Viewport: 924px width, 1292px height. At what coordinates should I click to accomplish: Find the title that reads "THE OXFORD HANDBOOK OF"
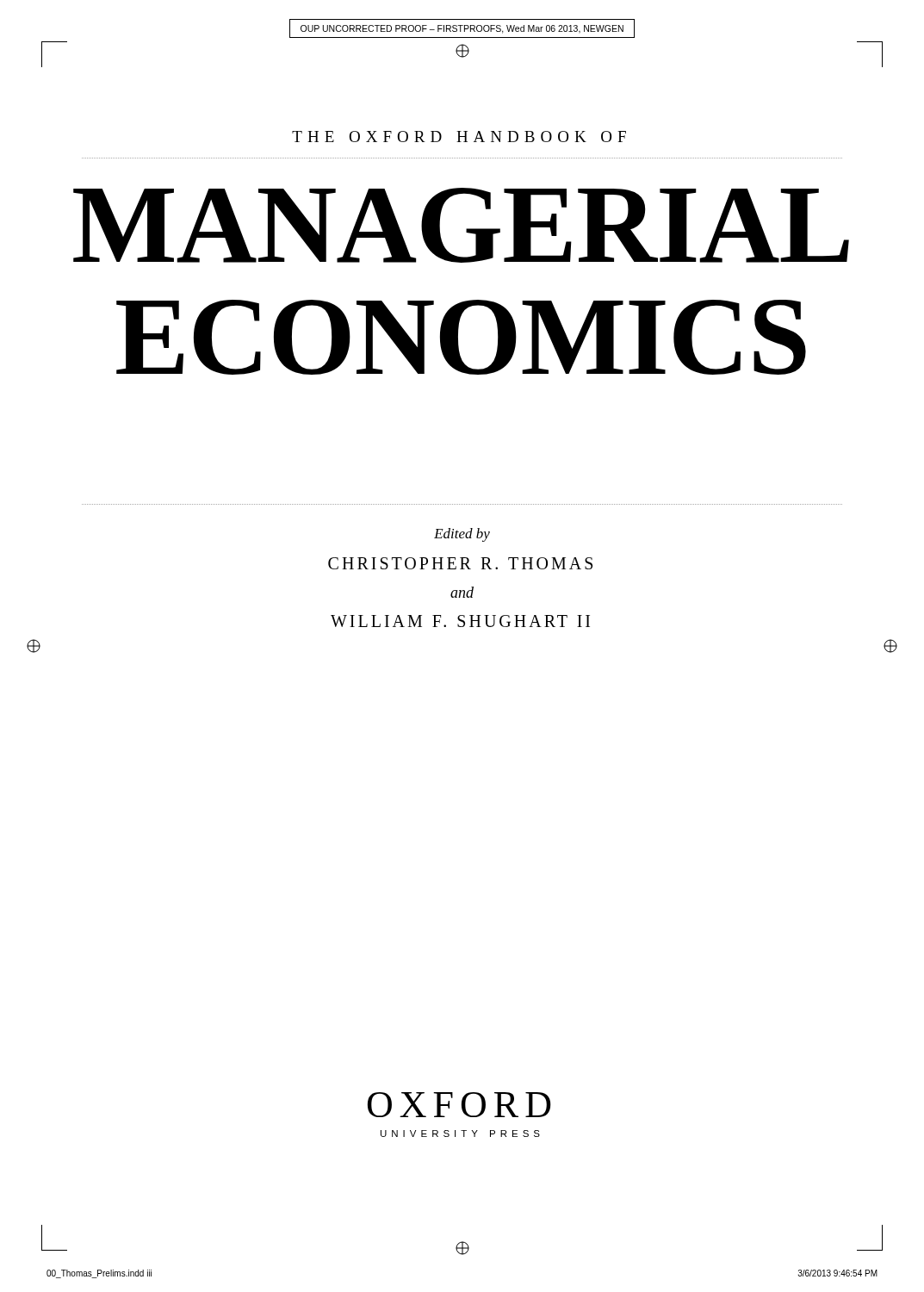point(462,137)
